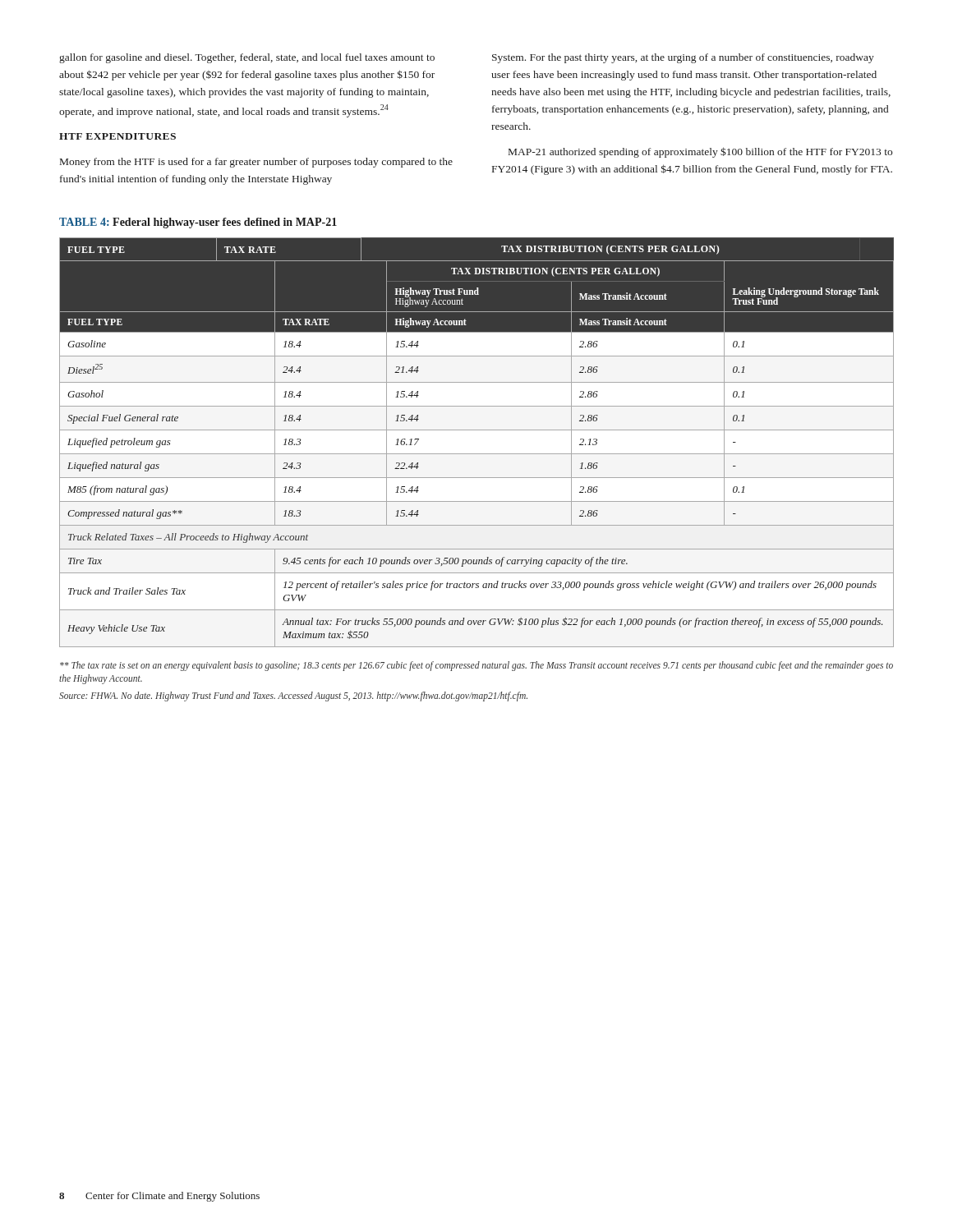Find "HTF EXPENDITURES" on this page
Viewport: 953px width, 1232px height.
click(118, 137)
